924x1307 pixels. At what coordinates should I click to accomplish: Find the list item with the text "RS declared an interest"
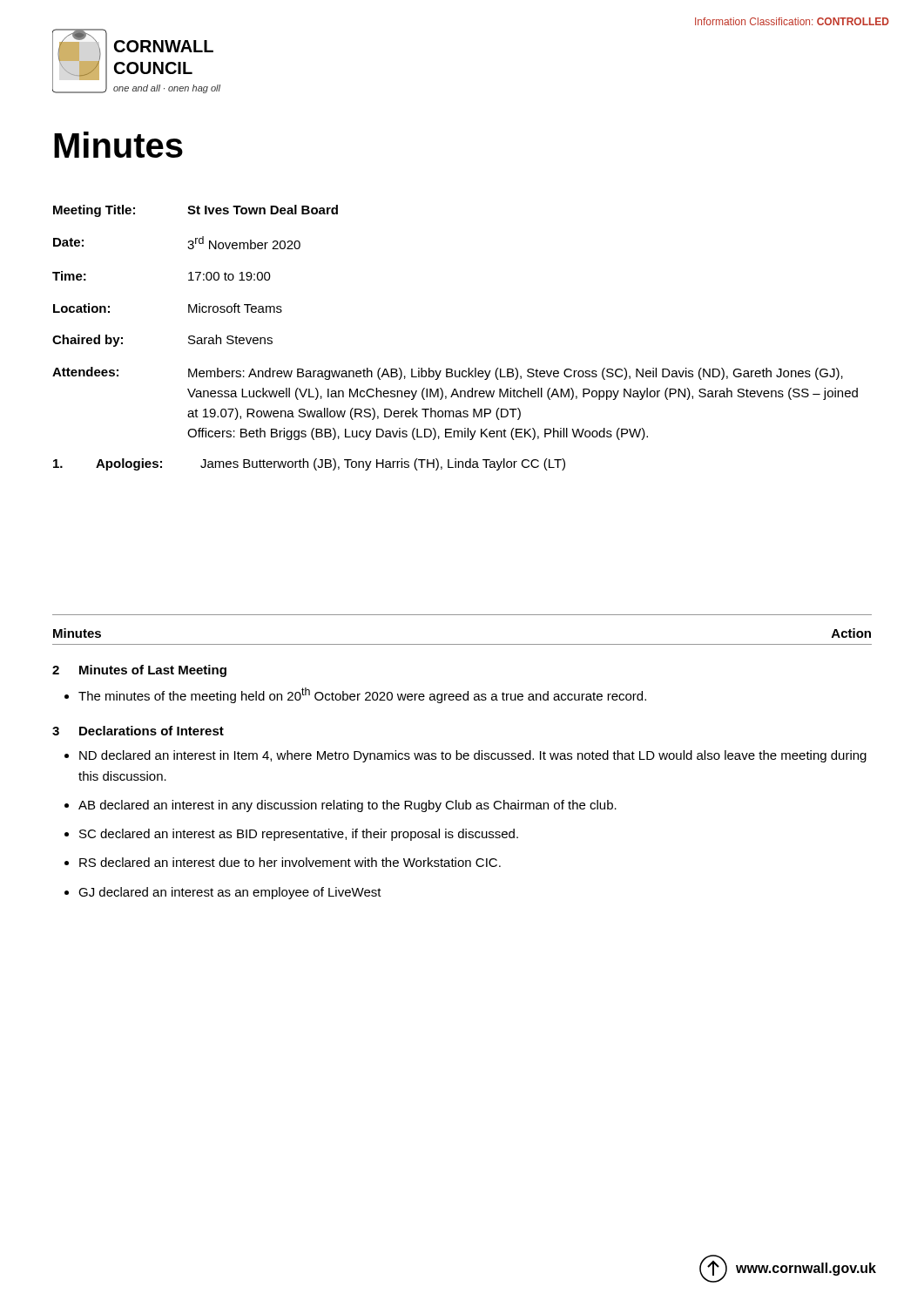290,862
